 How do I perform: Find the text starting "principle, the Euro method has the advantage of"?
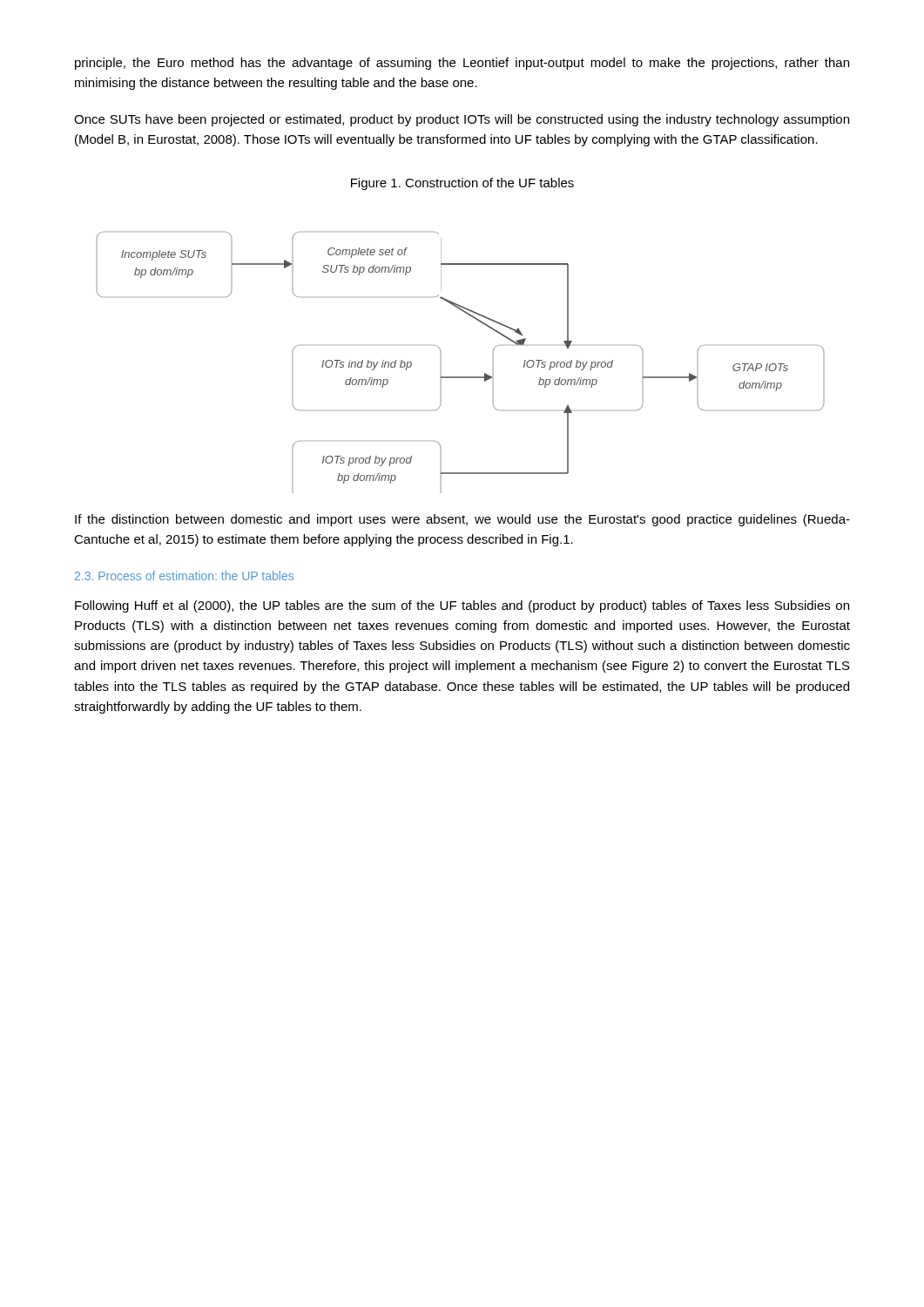462,72
